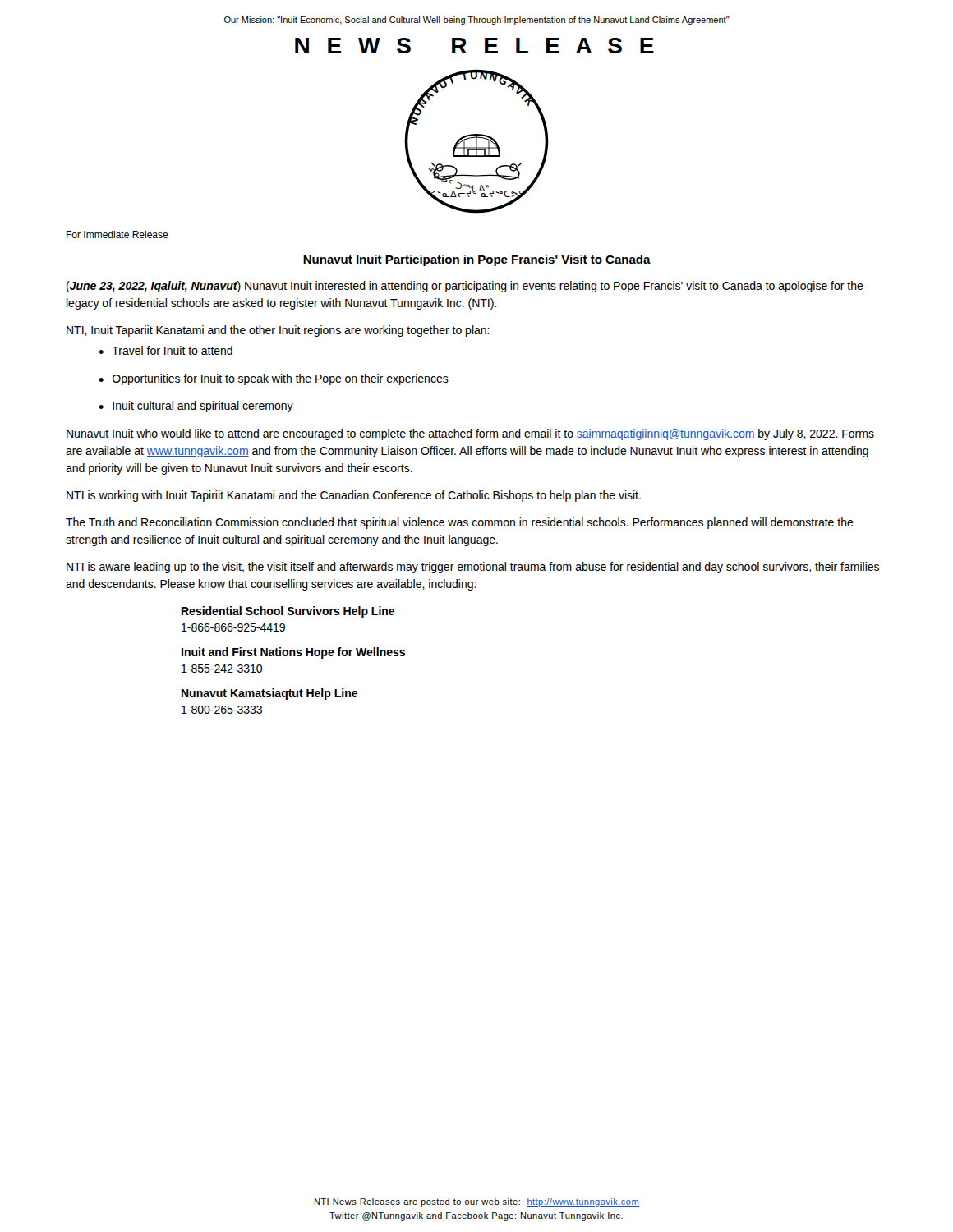Image resolution: width=953 pixels, height=1232 pixels.
Task: Click on the logo
Action: [476, 143]
